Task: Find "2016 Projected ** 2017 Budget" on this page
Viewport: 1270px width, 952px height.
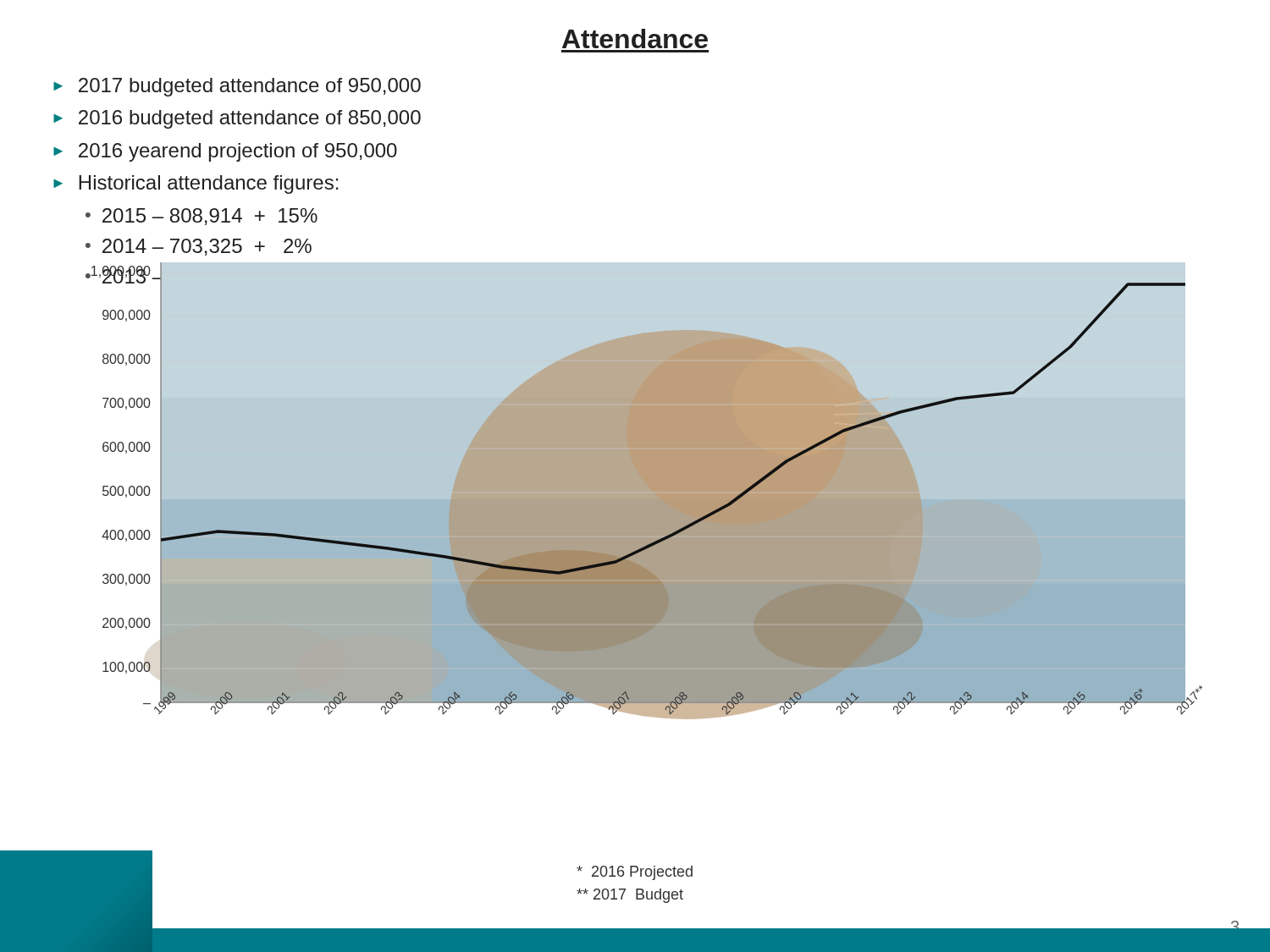Action: [x=635, y=883]
